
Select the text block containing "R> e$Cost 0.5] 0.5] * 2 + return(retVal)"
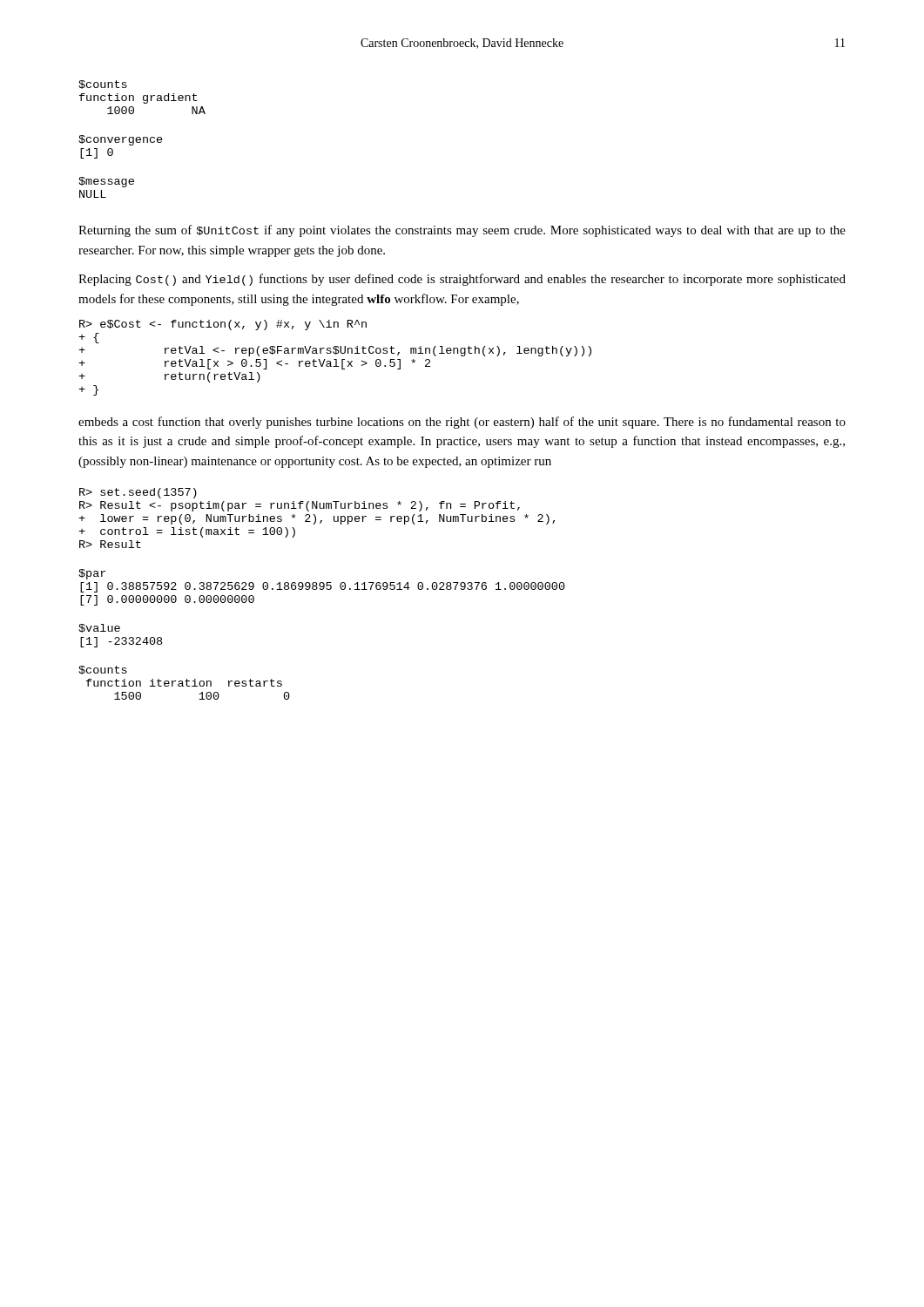(462, 357)
